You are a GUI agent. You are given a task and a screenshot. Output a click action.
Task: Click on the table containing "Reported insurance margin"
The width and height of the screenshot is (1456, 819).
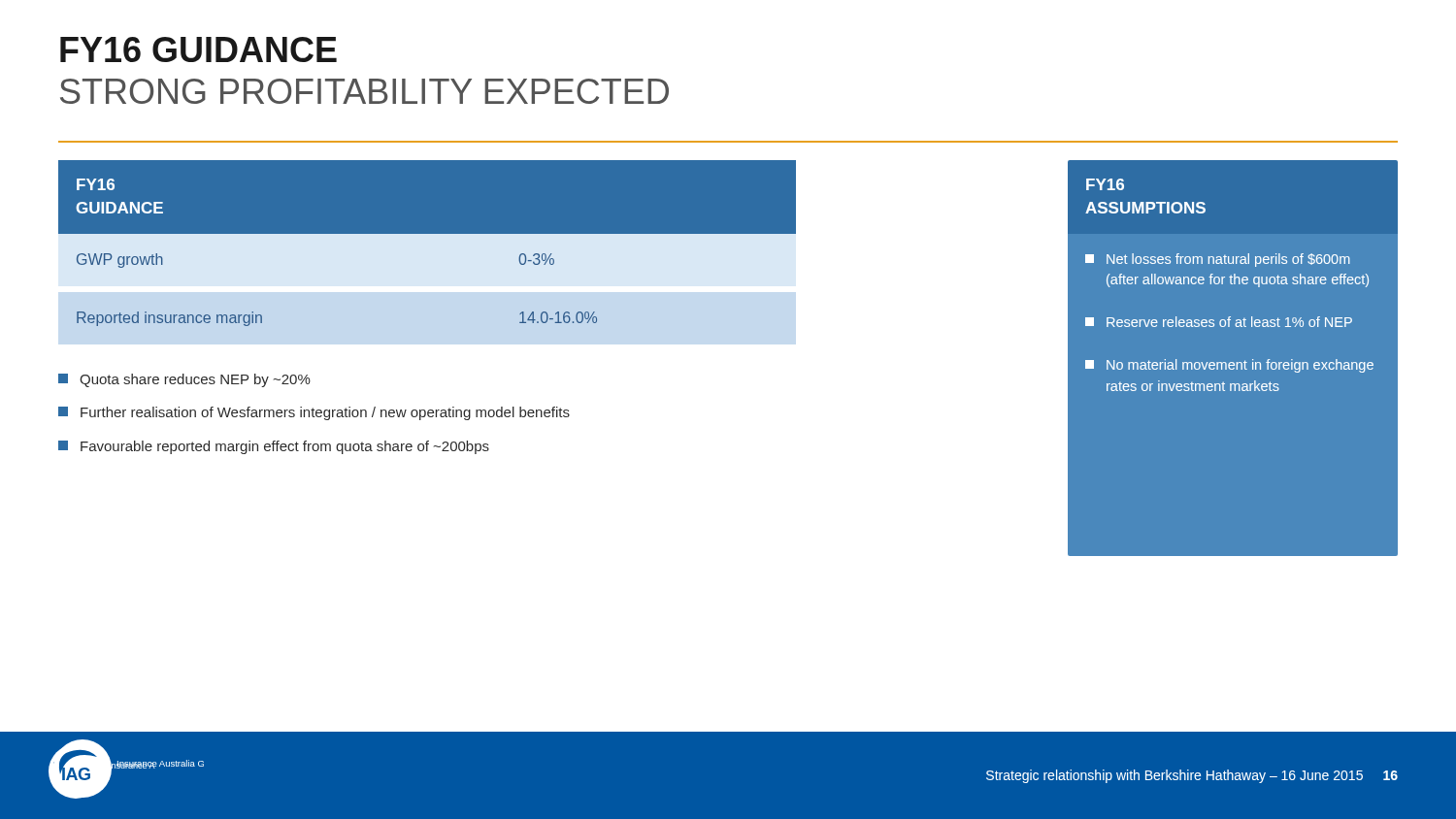click(x=427, y=254)
